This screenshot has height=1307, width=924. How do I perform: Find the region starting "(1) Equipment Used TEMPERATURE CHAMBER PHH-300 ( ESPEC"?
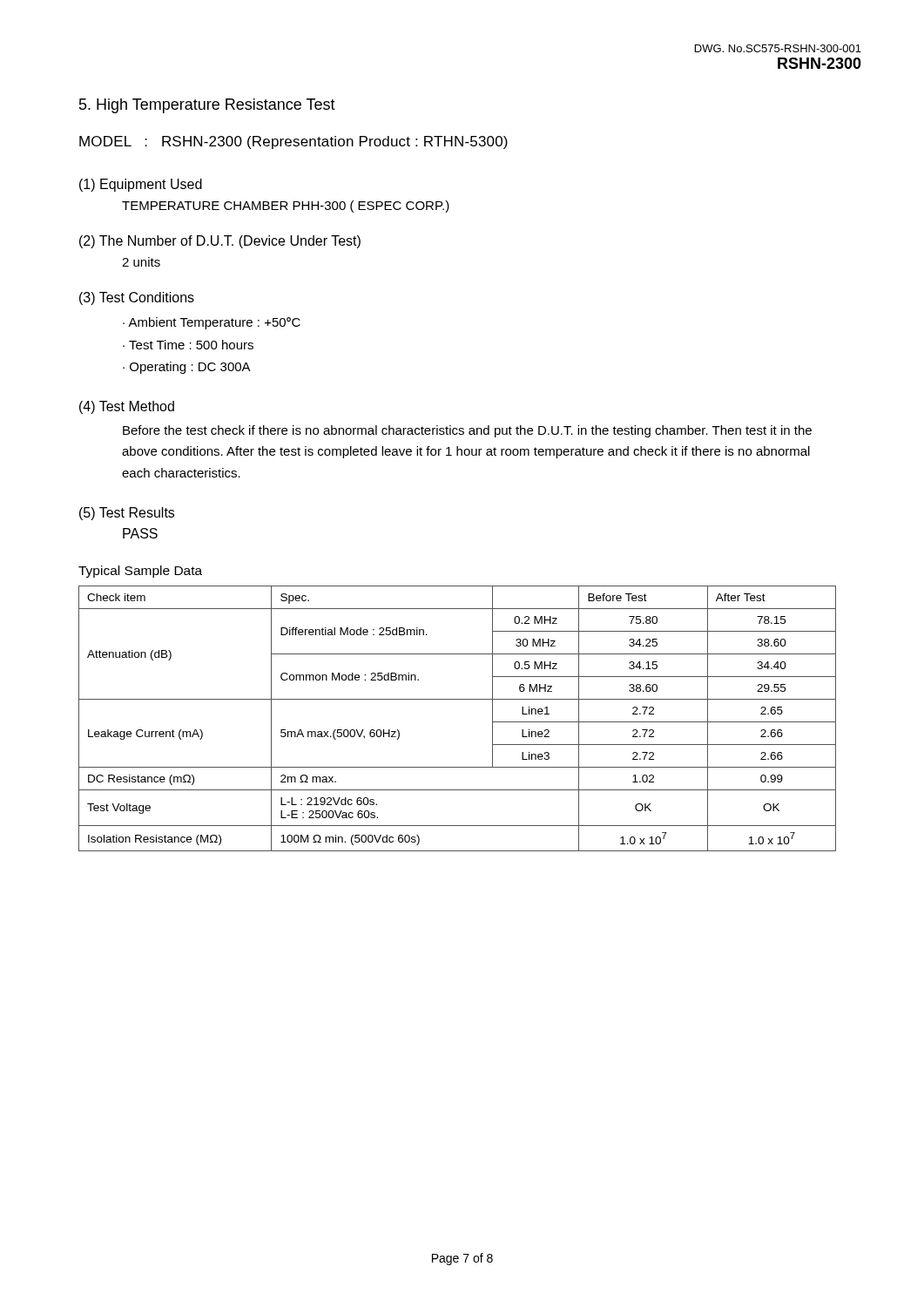pos(141,185)
